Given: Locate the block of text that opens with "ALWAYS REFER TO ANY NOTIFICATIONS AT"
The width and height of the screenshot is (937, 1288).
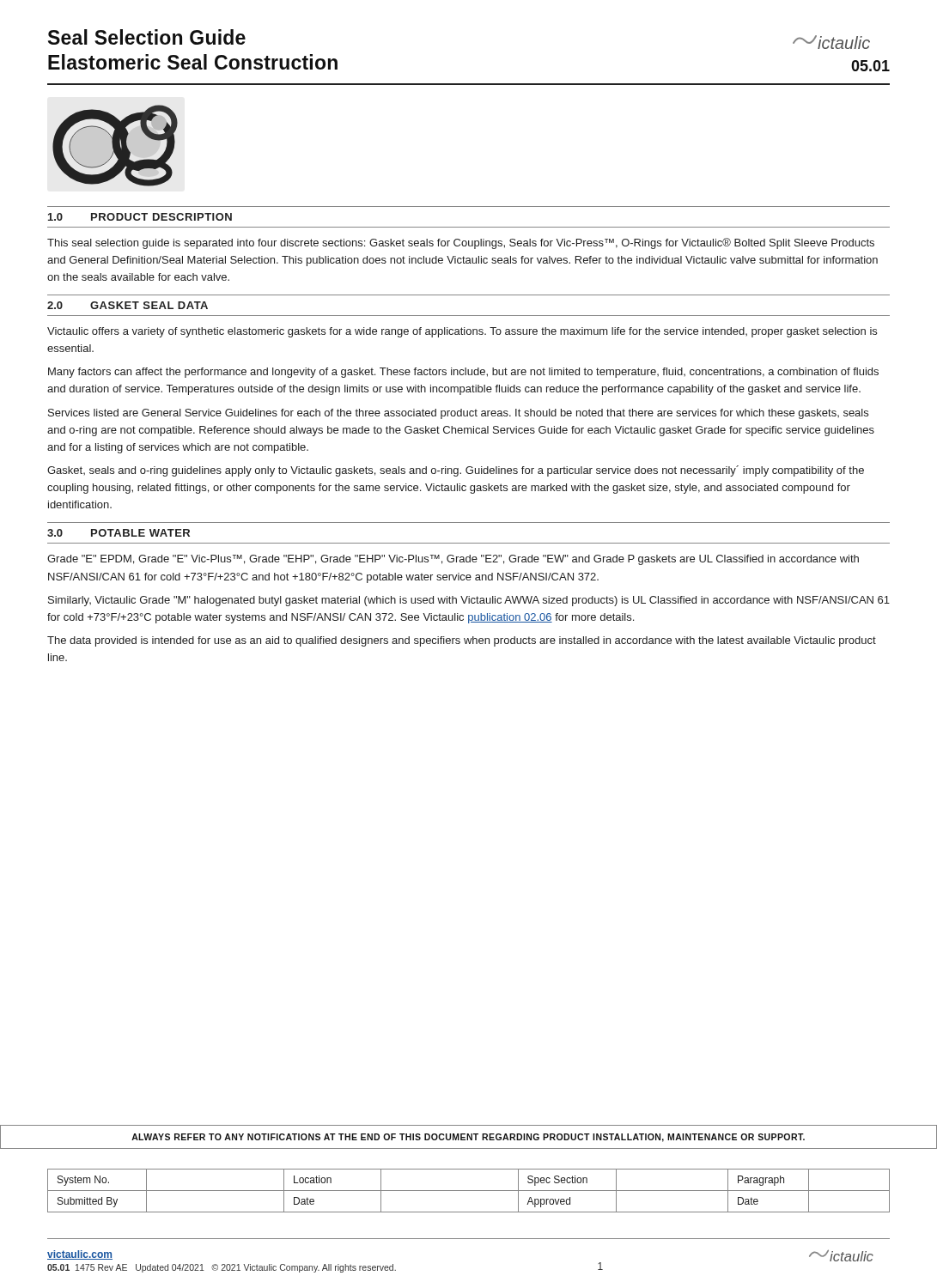Looking at the screenshot, I should (x=468, y=1137).
